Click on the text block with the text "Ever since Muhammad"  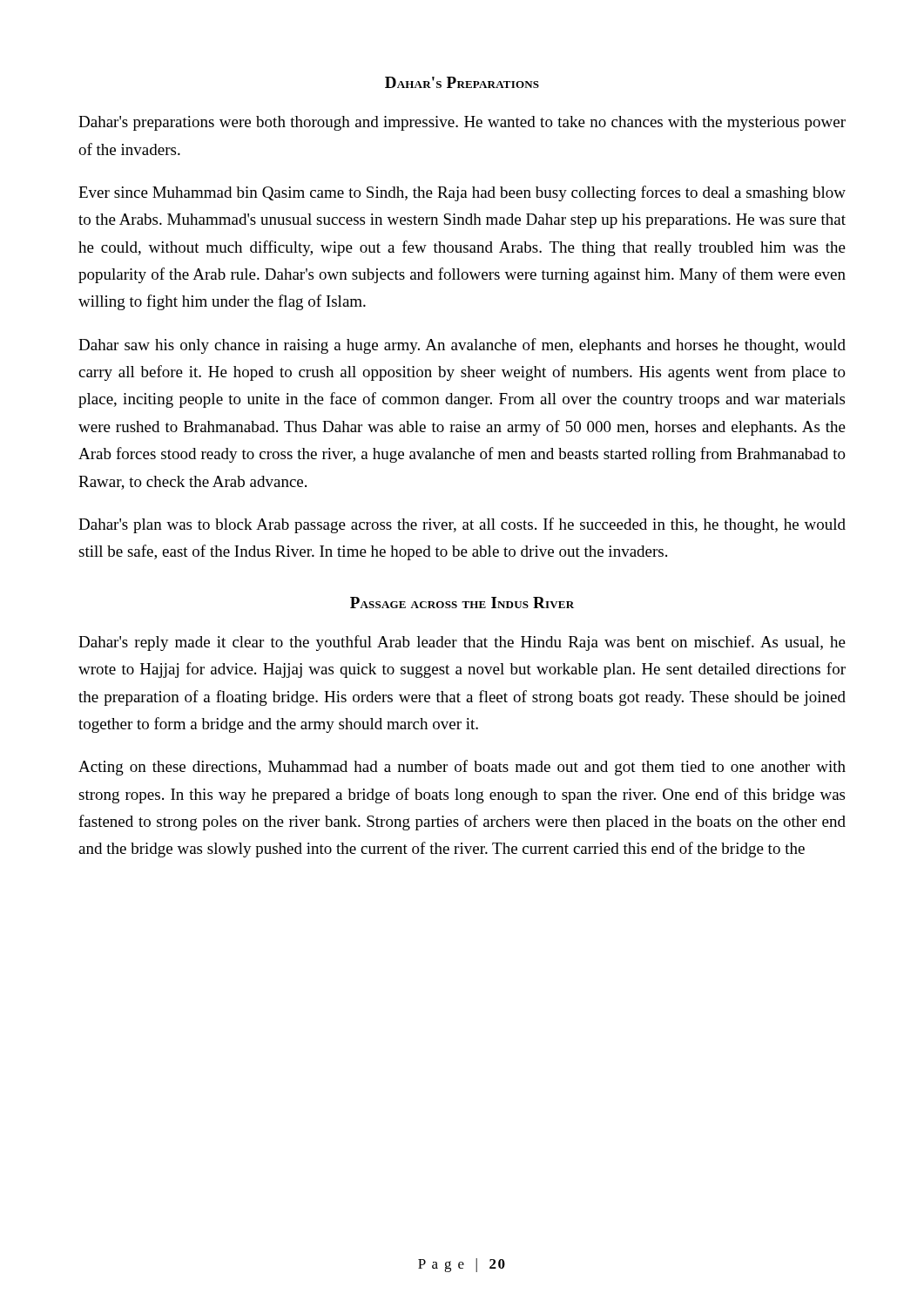click(x=462, y=247)
